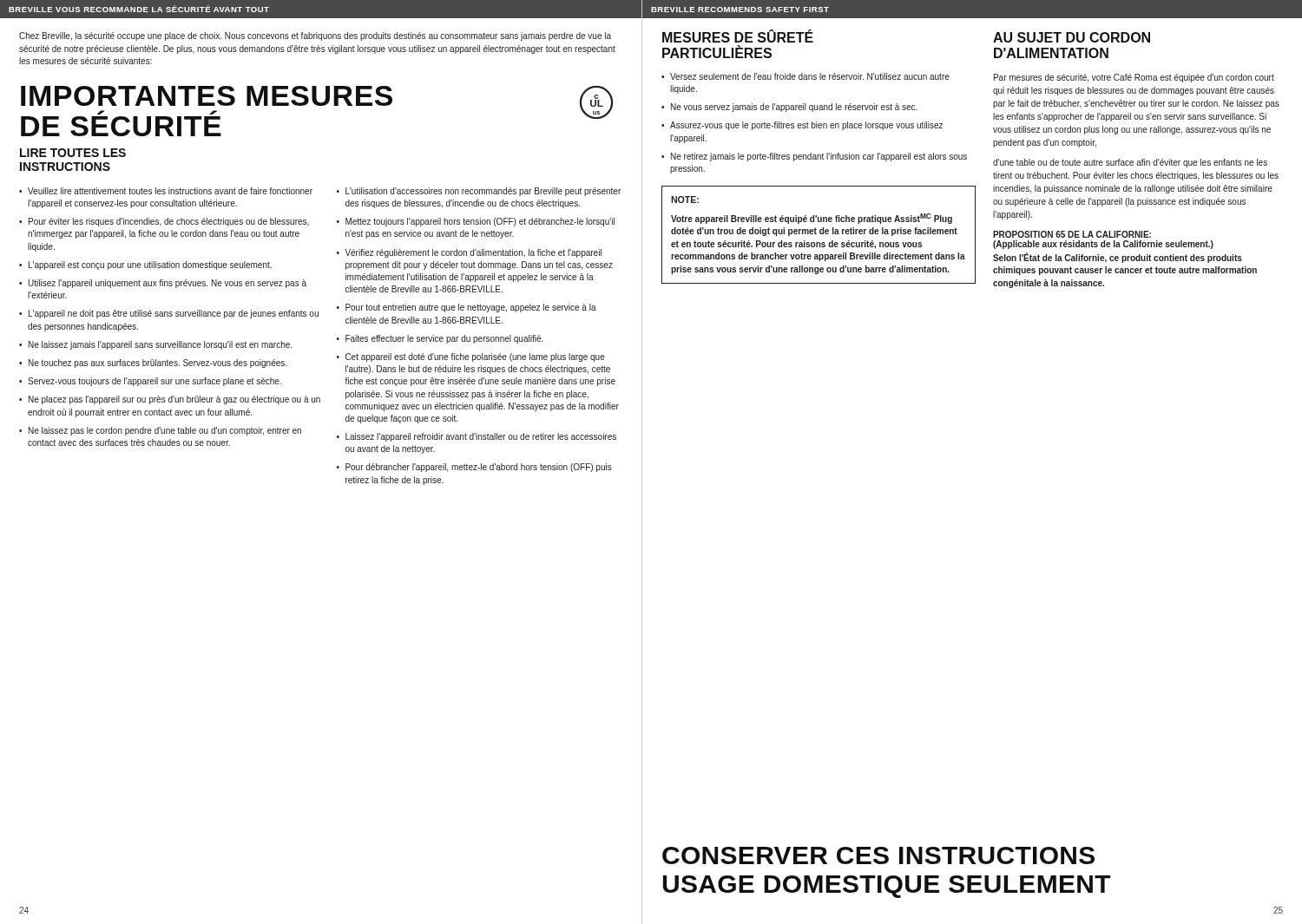Locate the block of text that opens with "Vérifiez régulièrement le cordon d'alimentation, la fiche"

pyautogui.click(x=479, y=271)
